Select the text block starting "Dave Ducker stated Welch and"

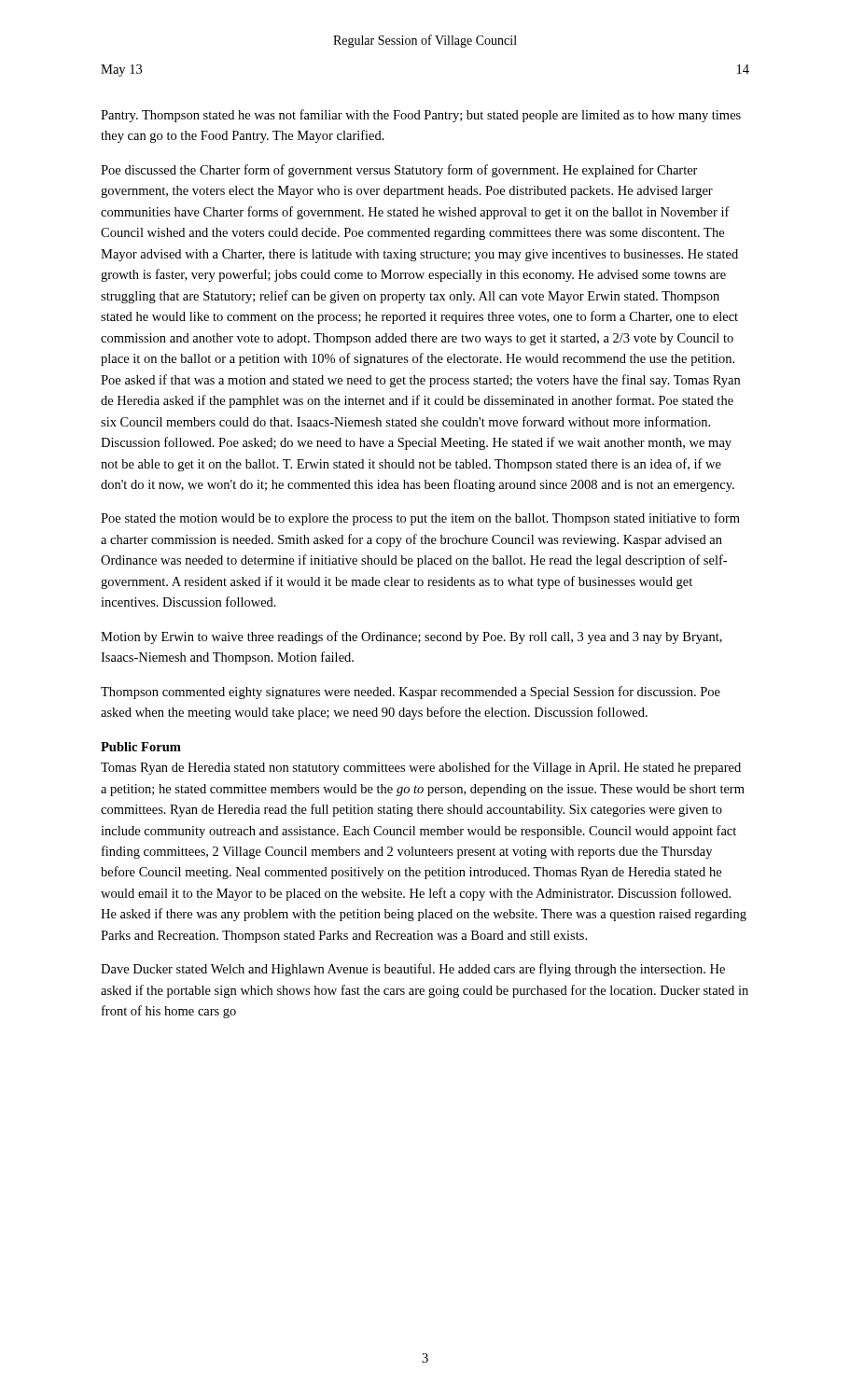click(425, 990)
